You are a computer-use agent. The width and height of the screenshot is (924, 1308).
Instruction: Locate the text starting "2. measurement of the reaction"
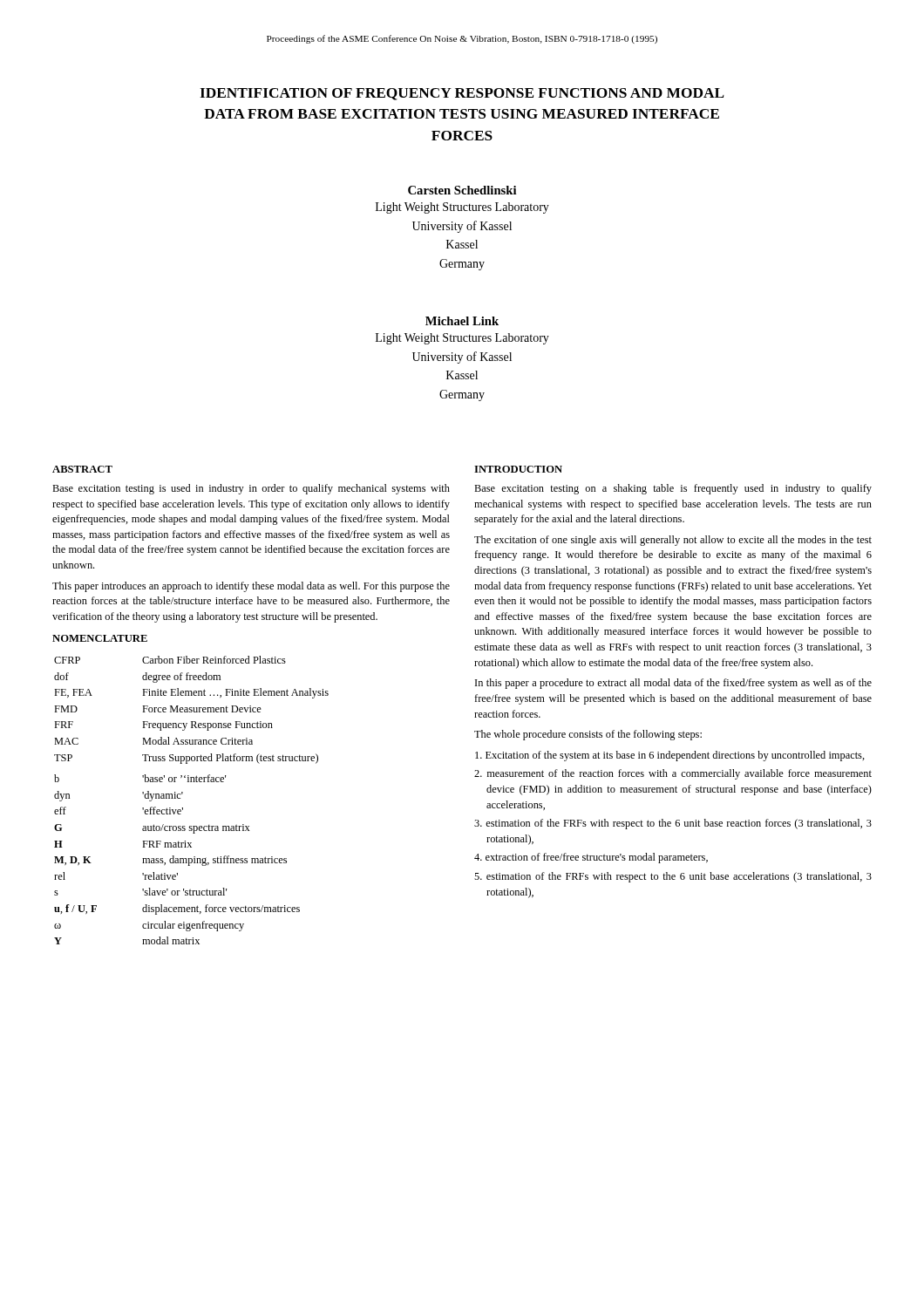[673, 789]
